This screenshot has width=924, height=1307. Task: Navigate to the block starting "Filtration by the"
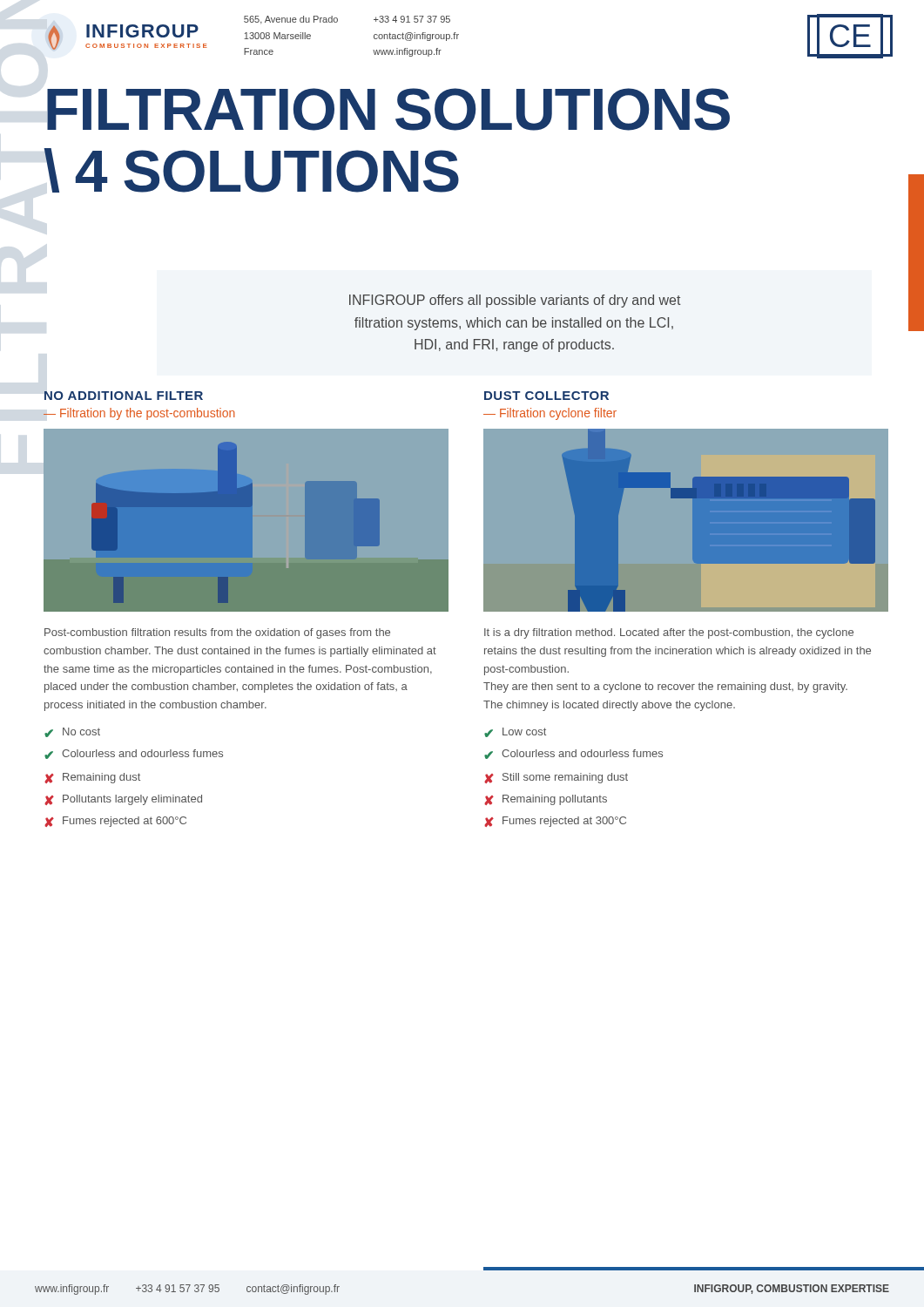point(147,413)
